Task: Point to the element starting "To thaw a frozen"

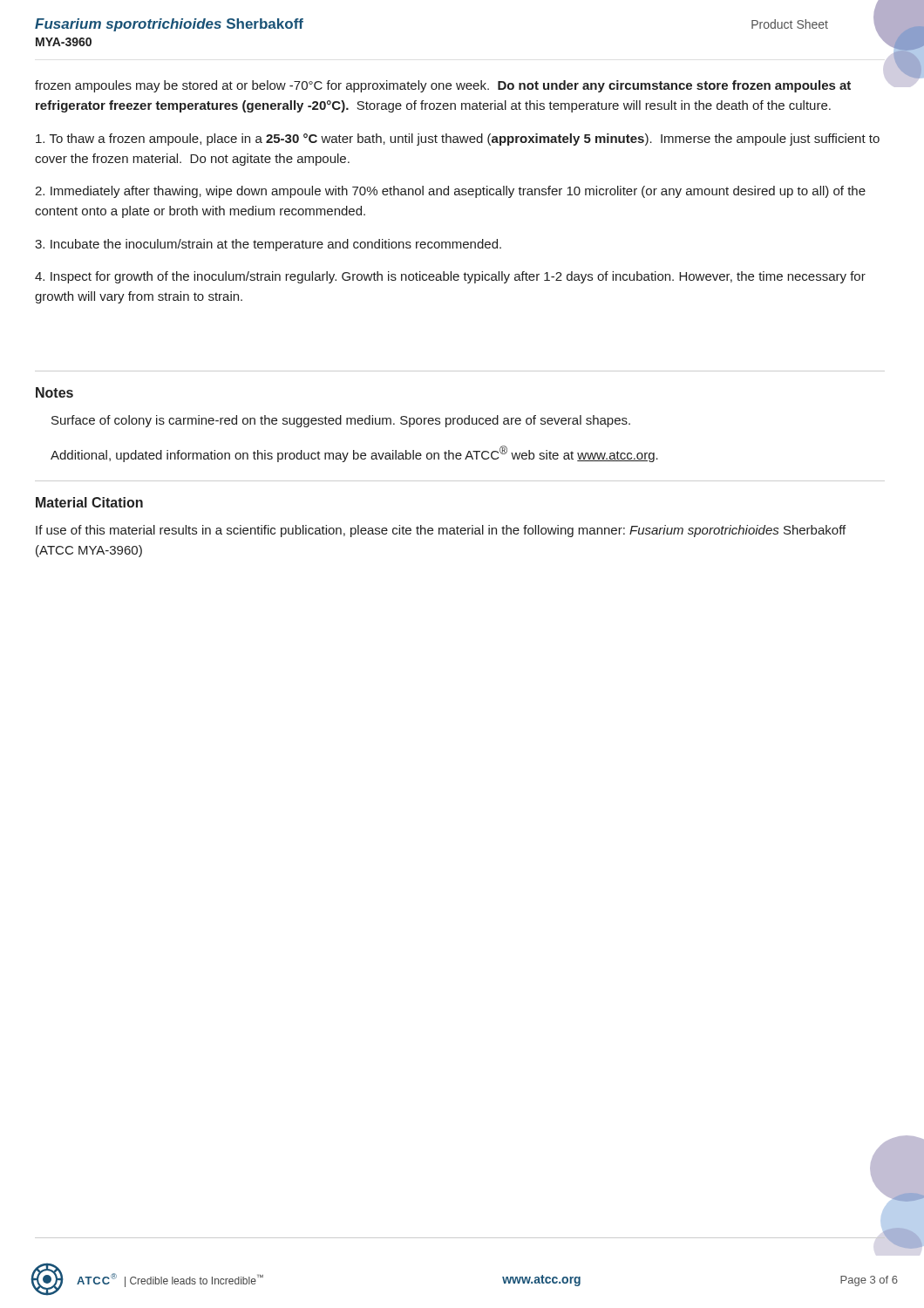Action: [x=457, y=148]
